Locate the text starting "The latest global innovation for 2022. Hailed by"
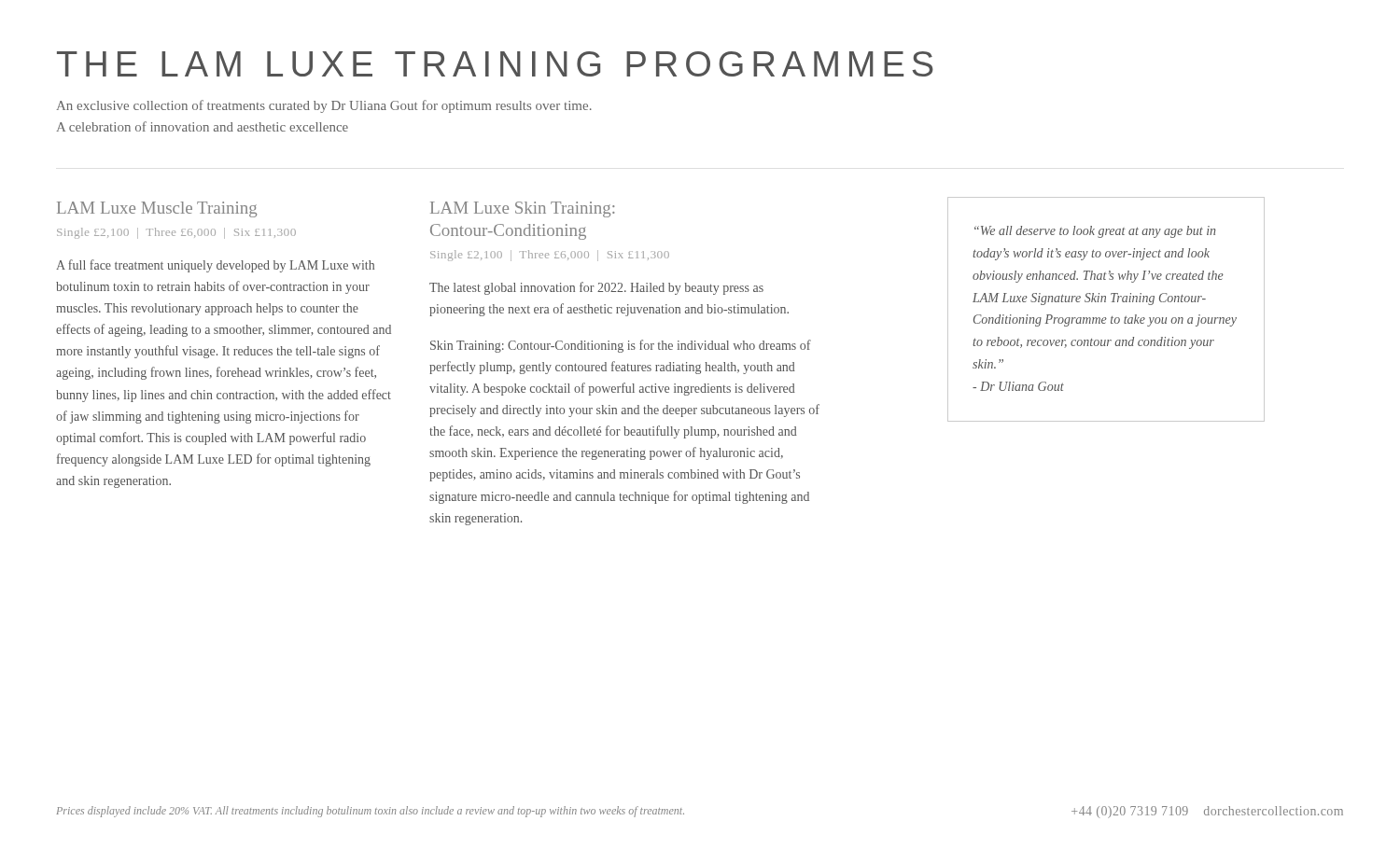This screenshot has height=849, width=1400. click(625, 298)
